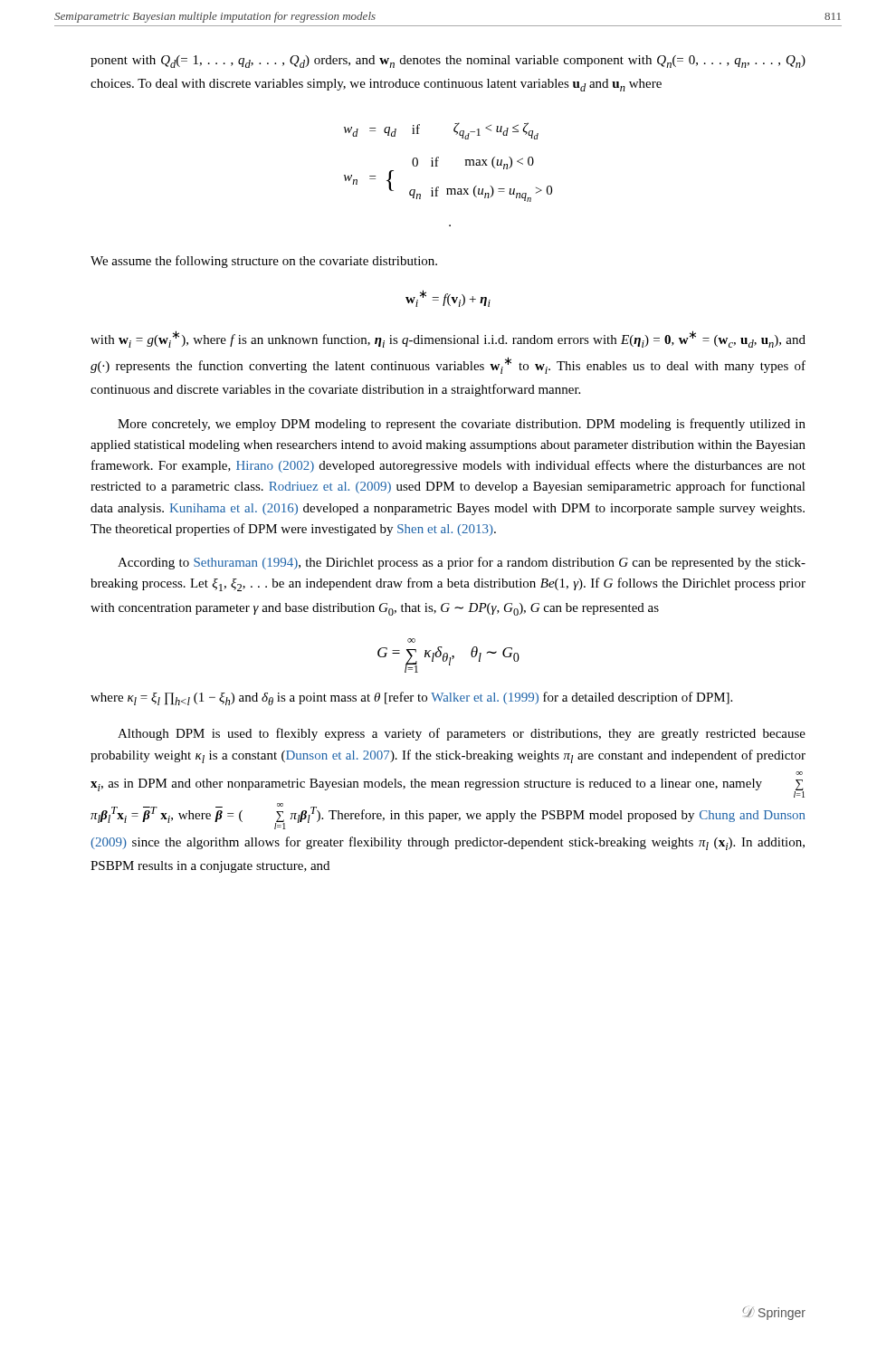The width and height of the screenshot is (896, 1358).
Task: Find the text block that reads "Although DPM is used to flexibly express"
Action: click(462, 734)
